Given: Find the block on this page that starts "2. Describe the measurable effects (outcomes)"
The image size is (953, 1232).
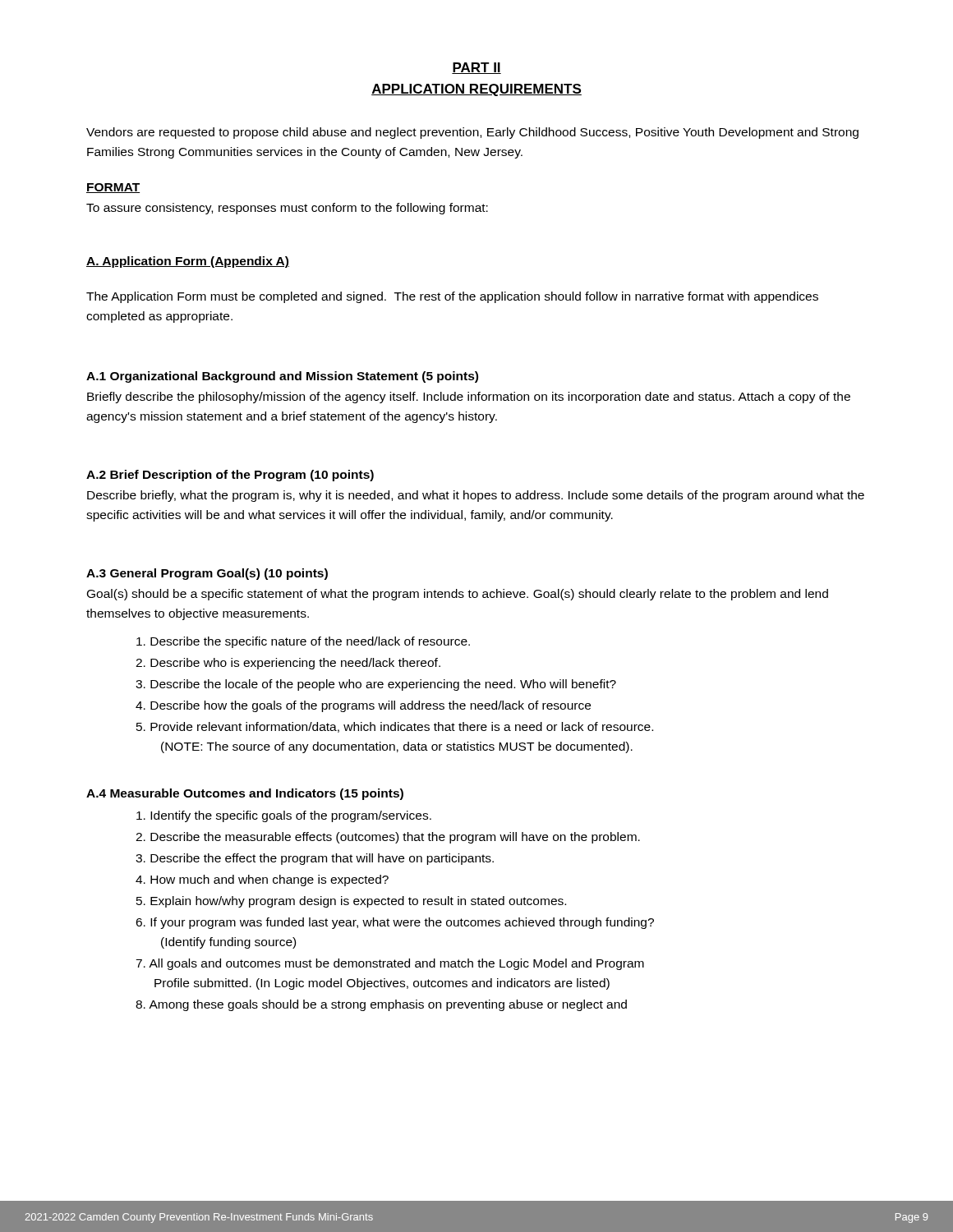Looking at the screenshot, I should click(x=388, y=837).
